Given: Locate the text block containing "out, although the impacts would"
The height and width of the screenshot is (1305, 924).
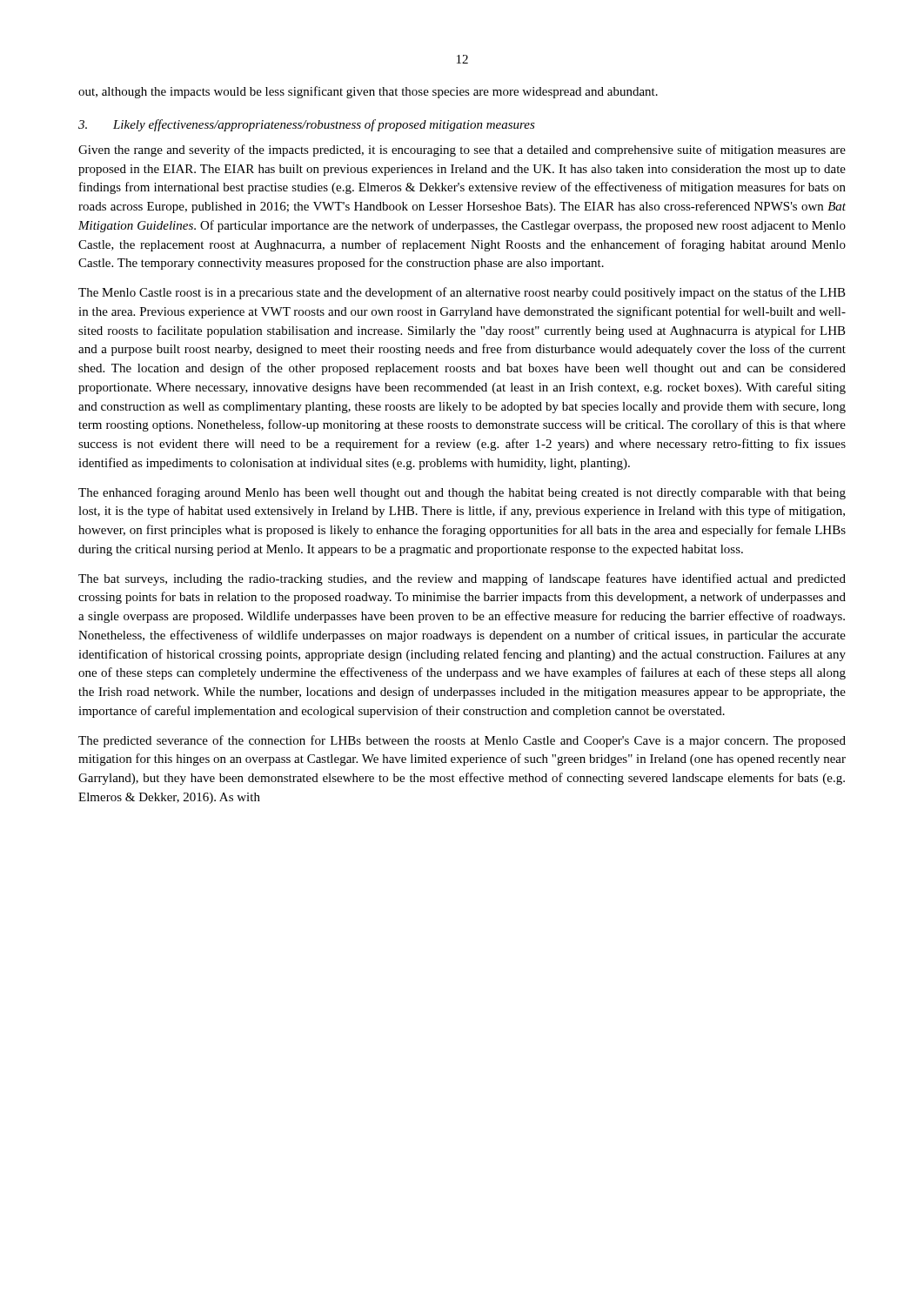Looking at the screenshot, I should point(368,91).
